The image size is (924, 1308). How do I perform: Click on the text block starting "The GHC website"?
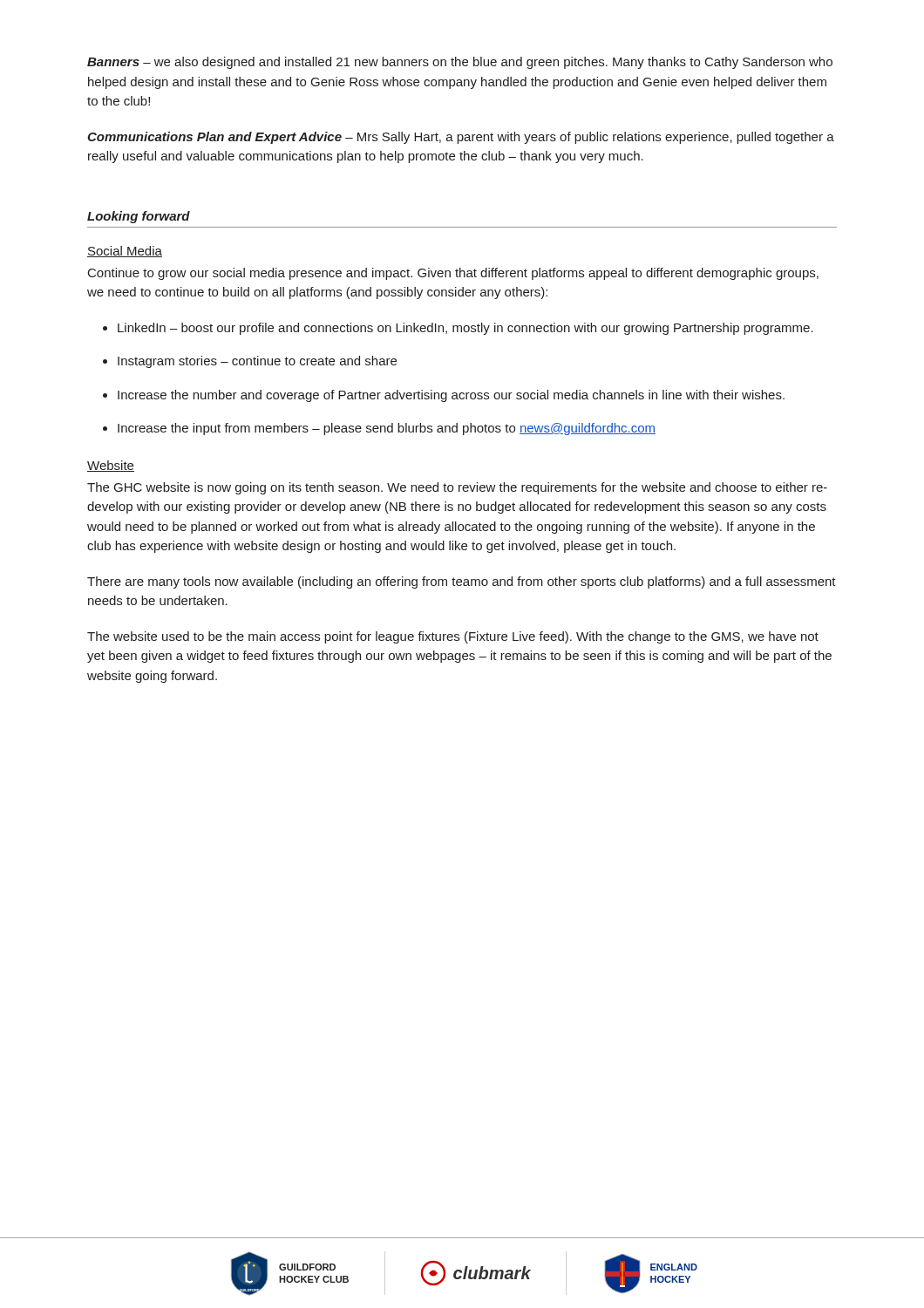(x=457, y=516)
